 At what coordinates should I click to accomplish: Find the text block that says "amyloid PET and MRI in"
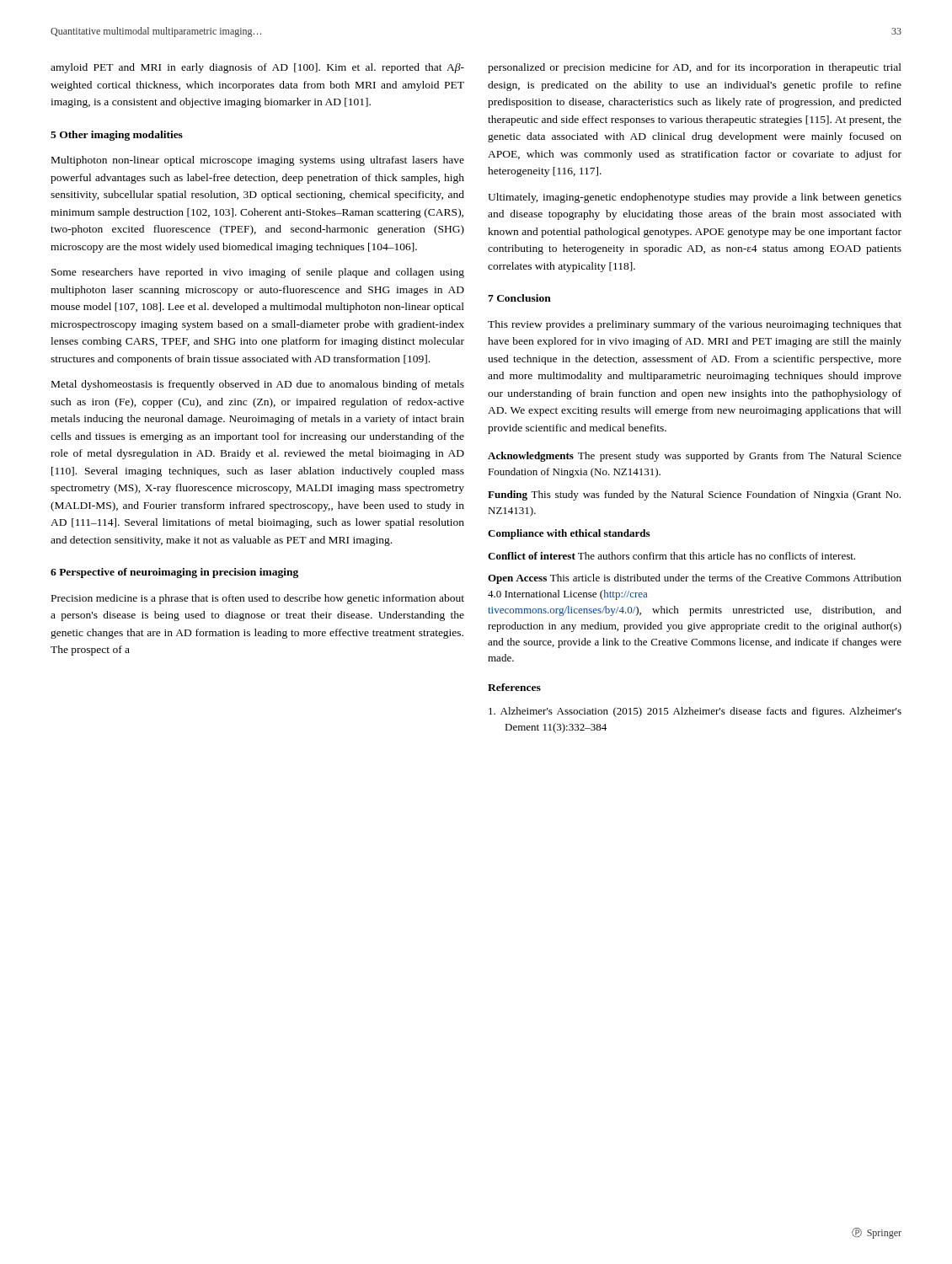[257, 85]
